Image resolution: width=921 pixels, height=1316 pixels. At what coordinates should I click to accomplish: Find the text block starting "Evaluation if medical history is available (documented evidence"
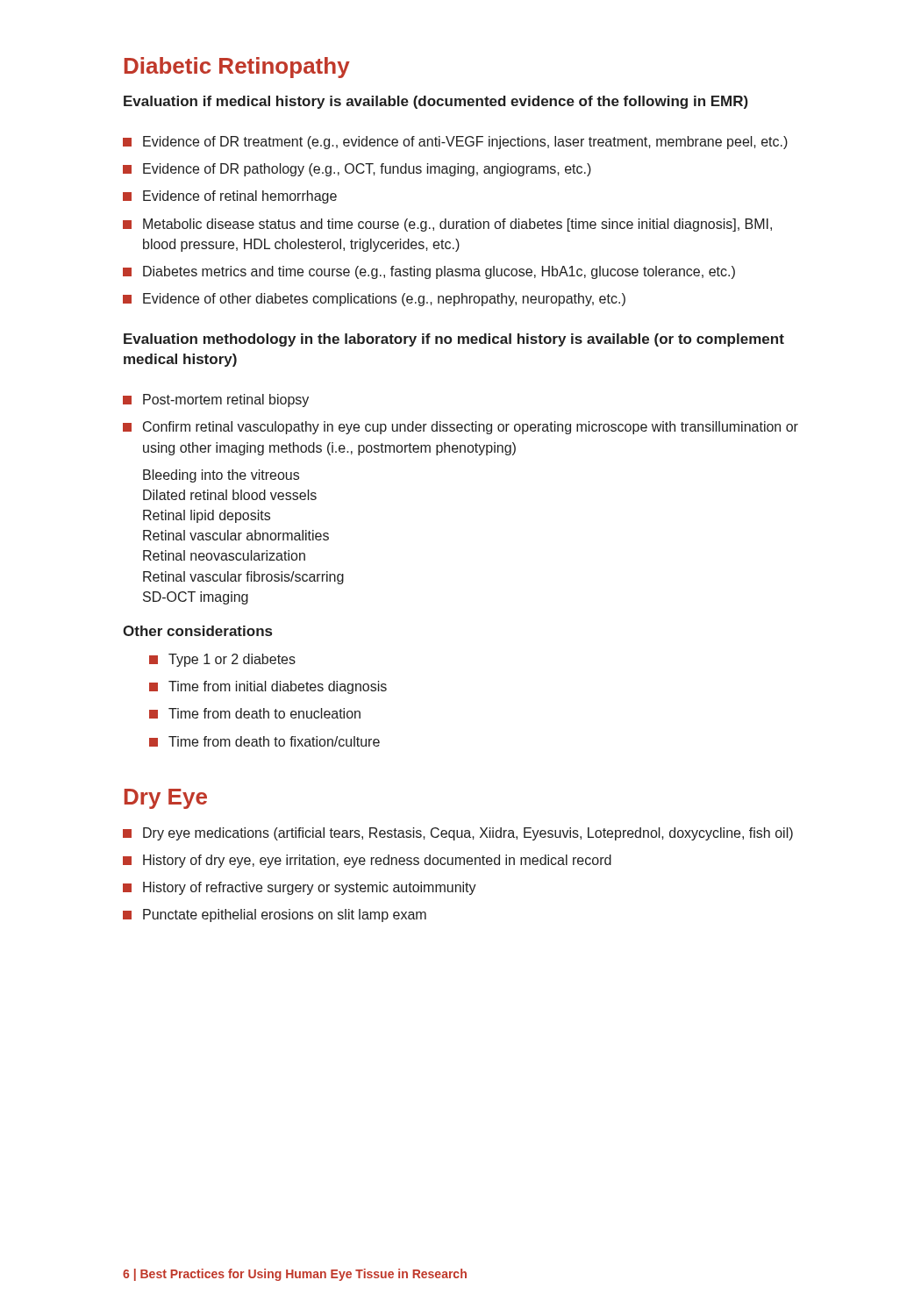tap(460, 102)
